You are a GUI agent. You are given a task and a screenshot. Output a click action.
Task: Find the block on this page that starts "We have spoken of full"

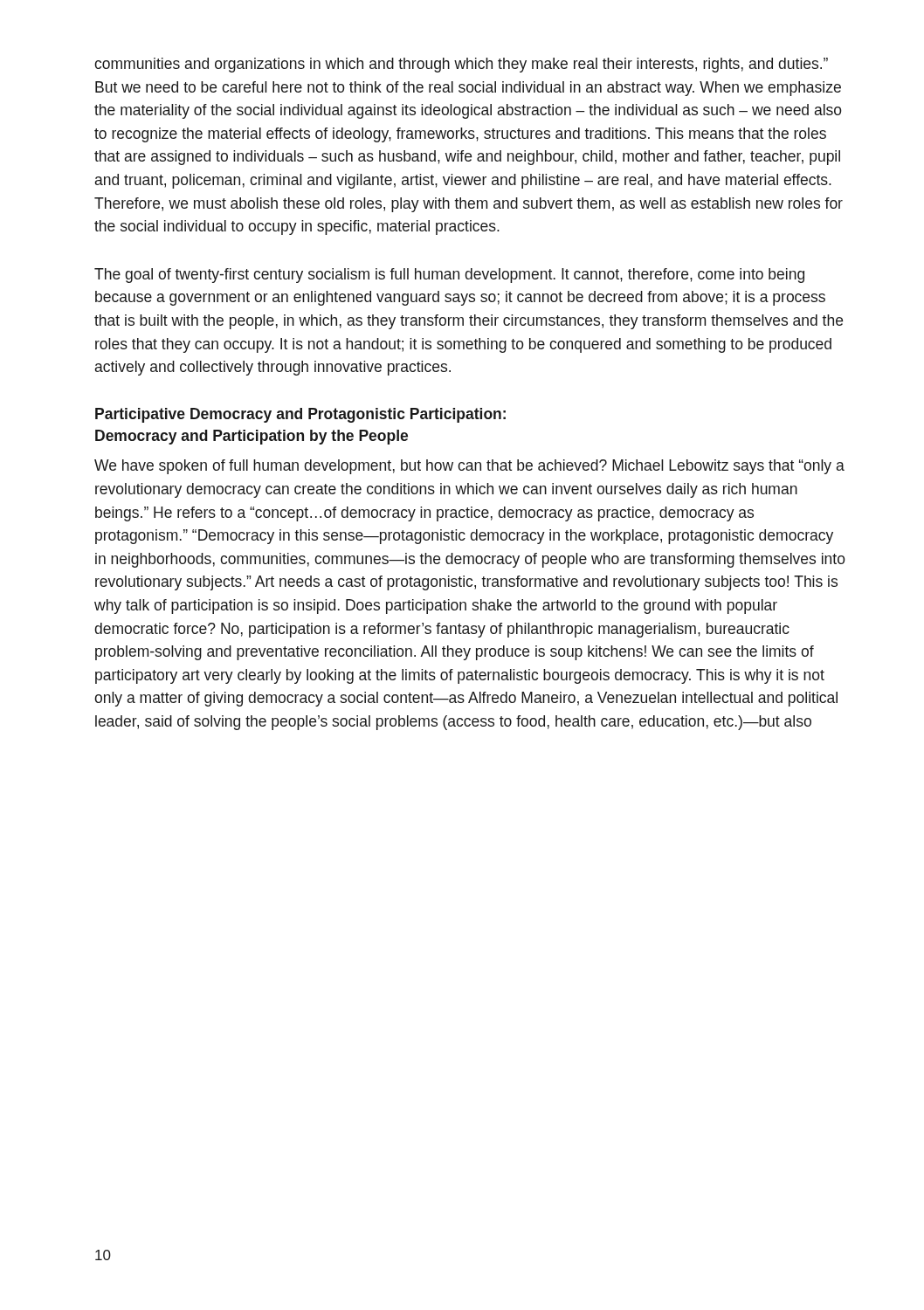(470, 594)
